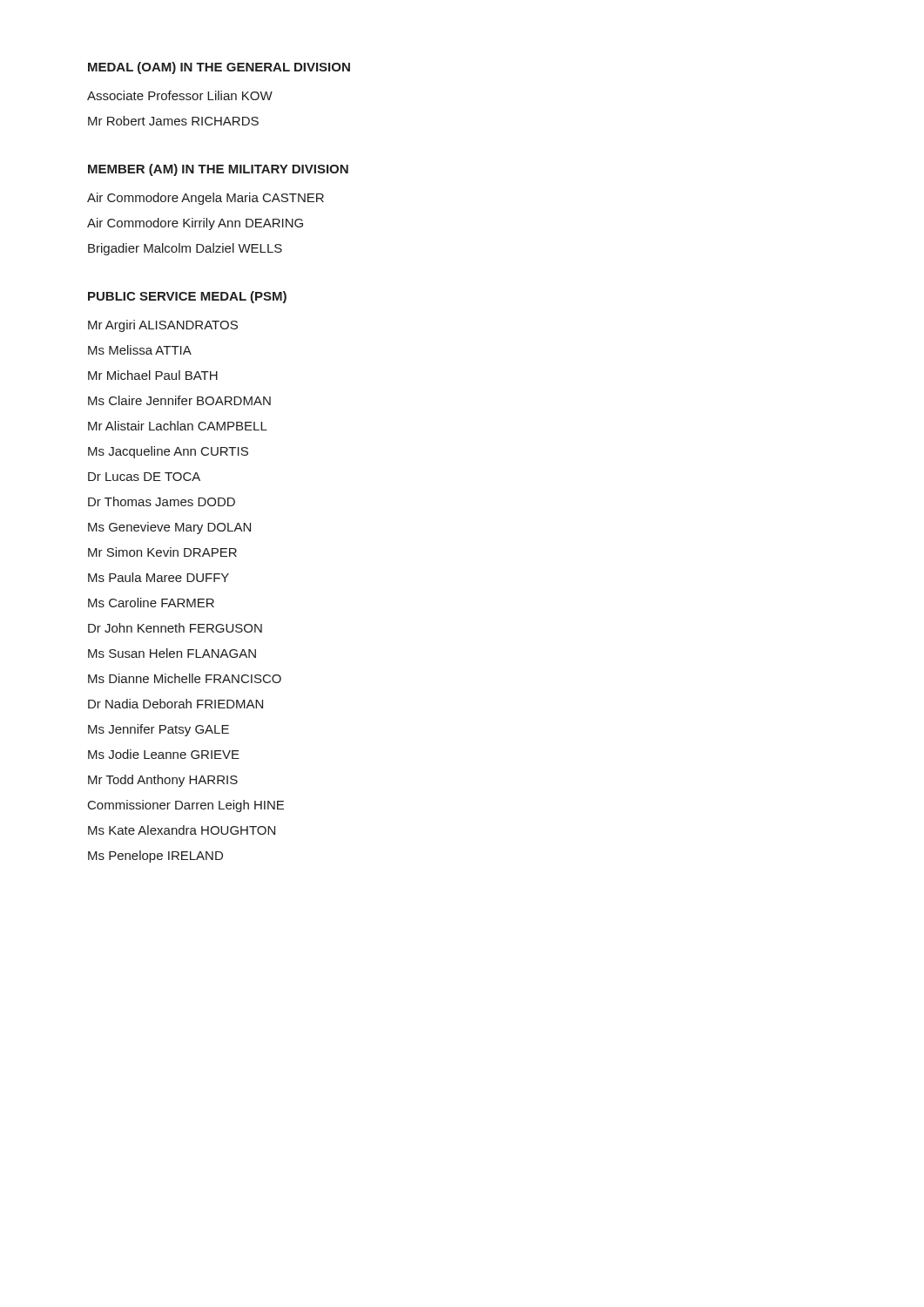Screen dimensions: 1307x924
Task: Locate the list item with the text "Associate Professor Lilian KOW"
Action: click(180, 95)
